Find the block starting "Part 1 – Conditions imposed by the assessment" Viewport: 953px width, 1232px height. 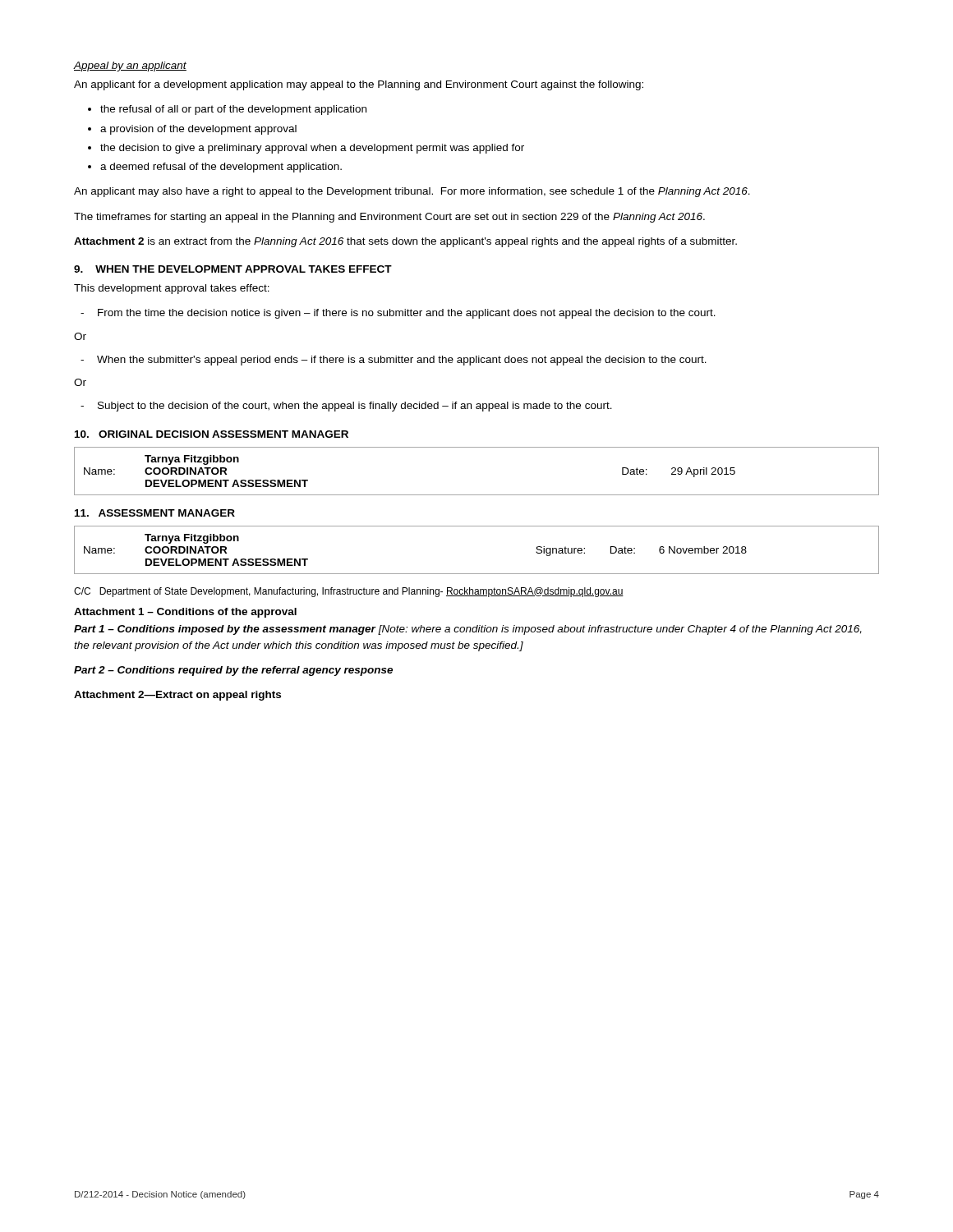[x=476, y=637]
